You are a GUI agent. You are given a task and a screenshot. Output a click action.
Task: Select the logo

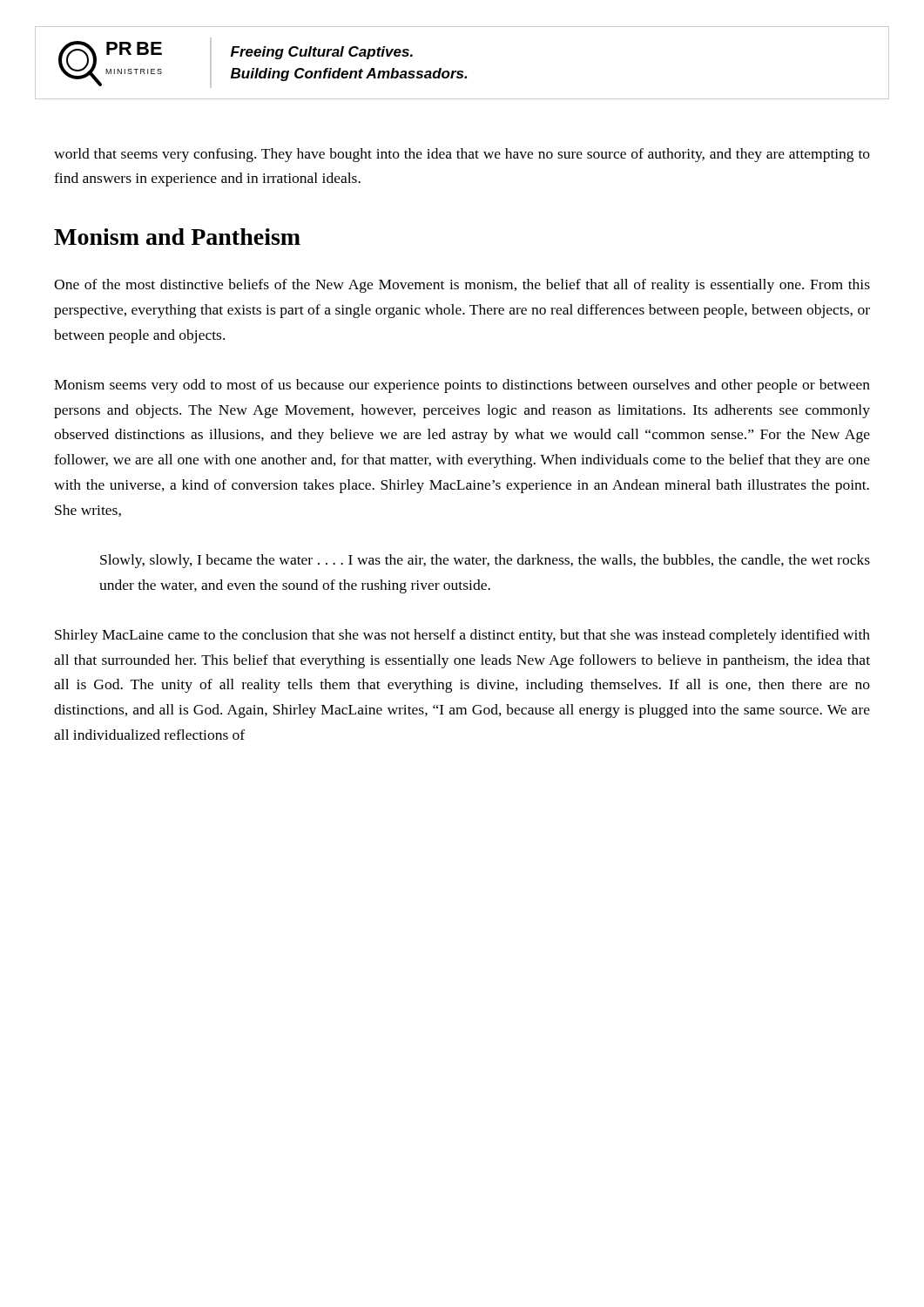coord(462,63)
